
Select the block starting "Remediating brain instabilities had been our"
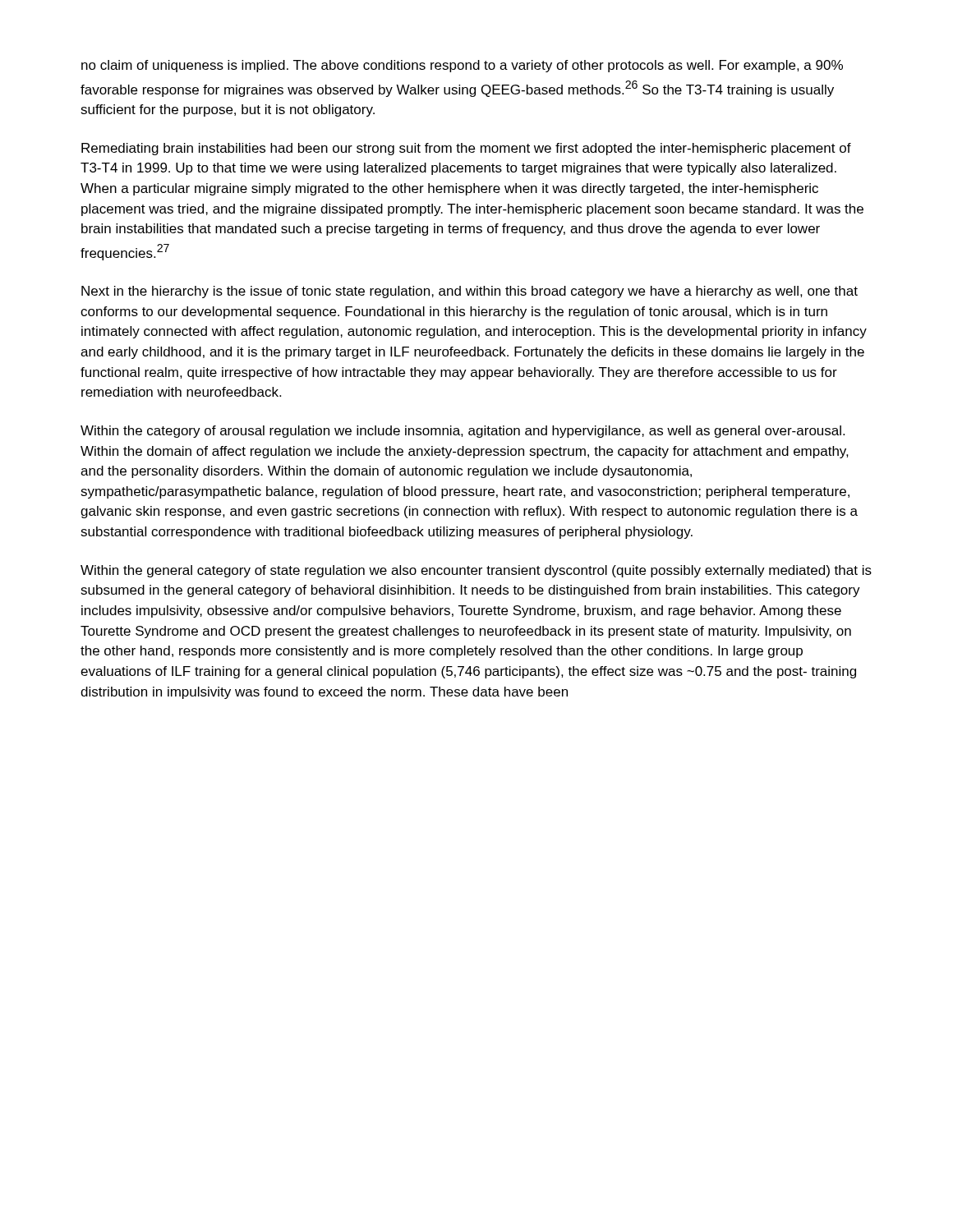pos(472,200)
